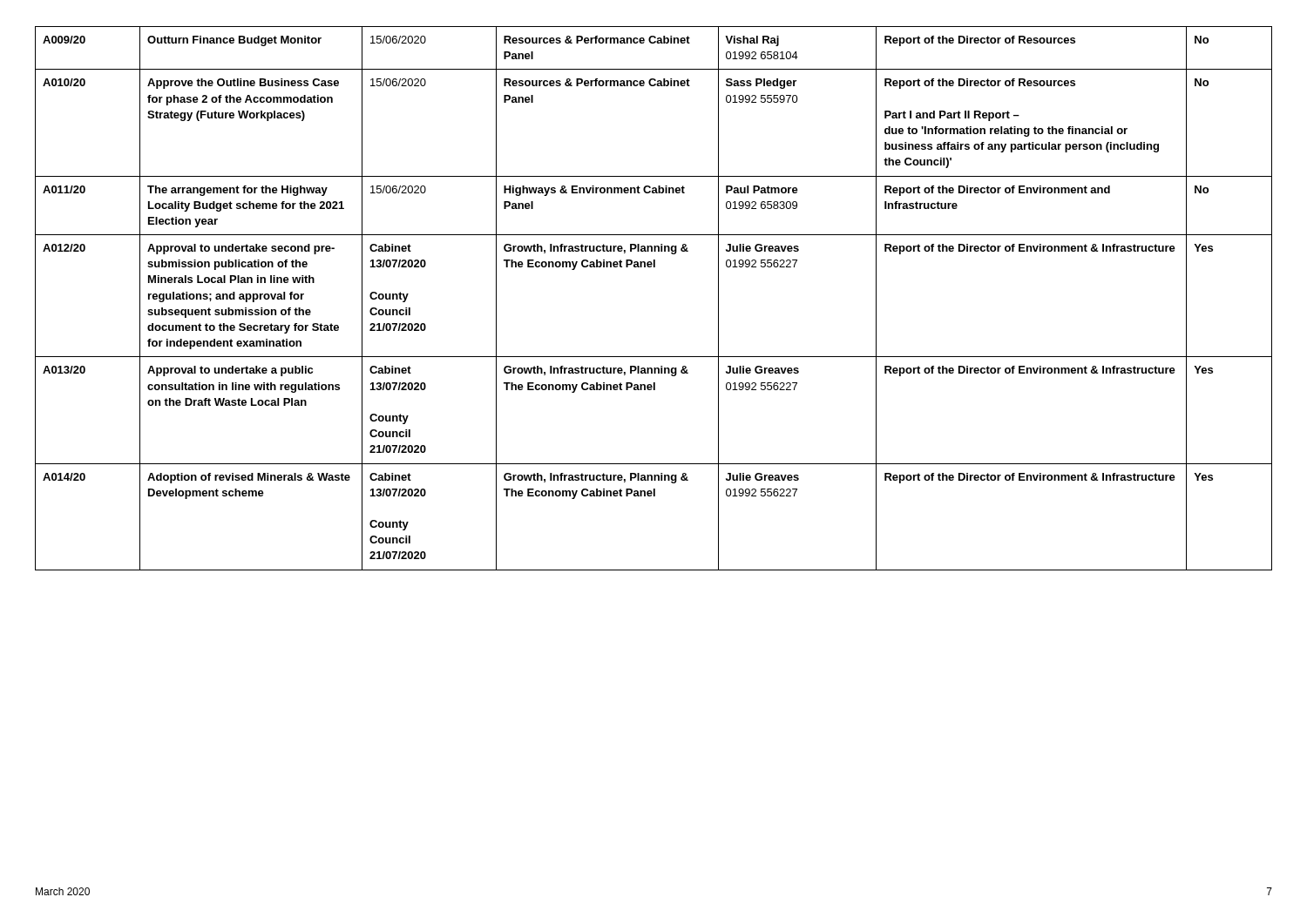
Task: Locate the table with the text "Julie Greaves 01992"
Action: (x=654, y=298)
